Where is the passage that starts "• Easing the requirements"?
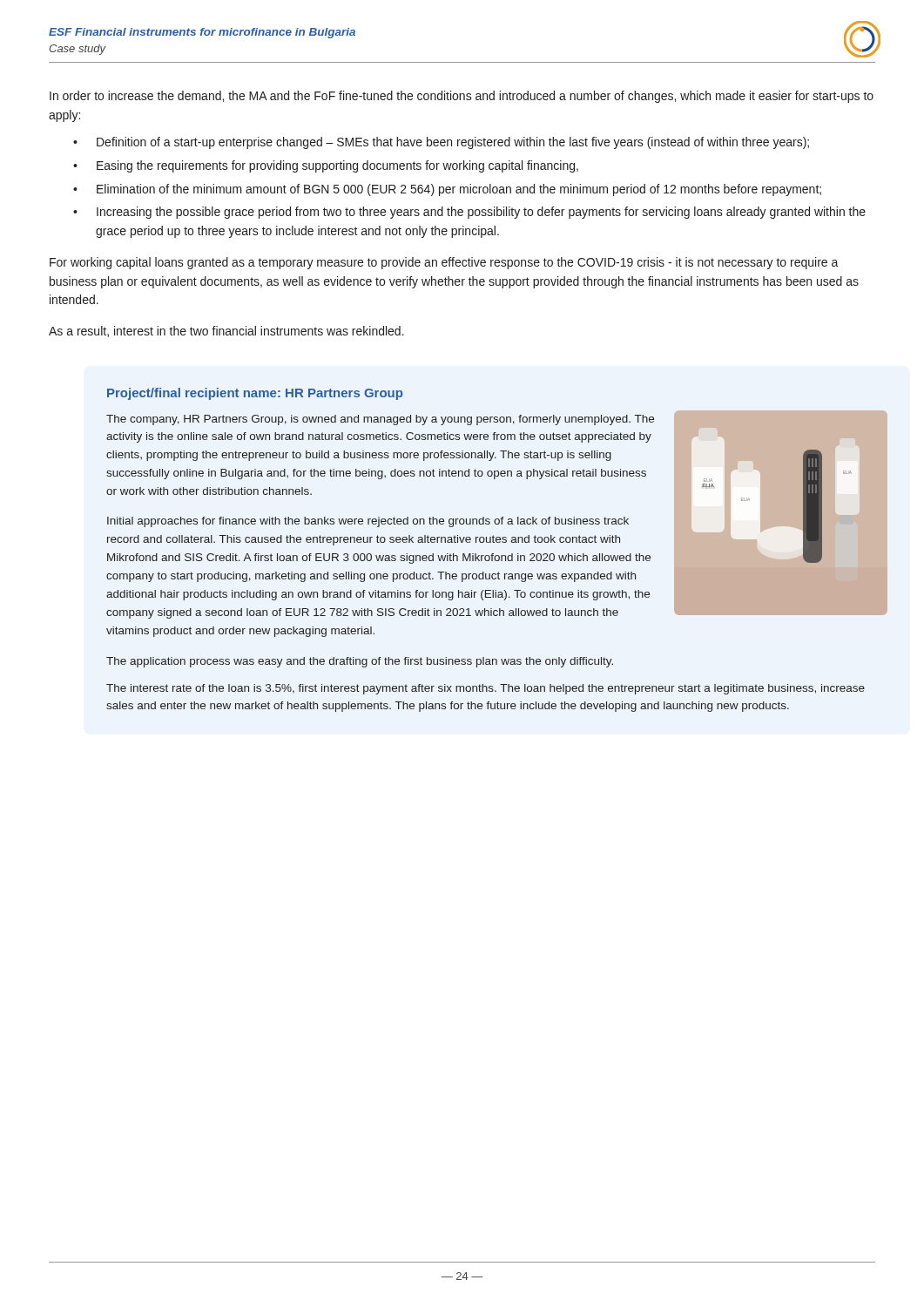The height and width of the screenshot is (1307, 924). 474,166
